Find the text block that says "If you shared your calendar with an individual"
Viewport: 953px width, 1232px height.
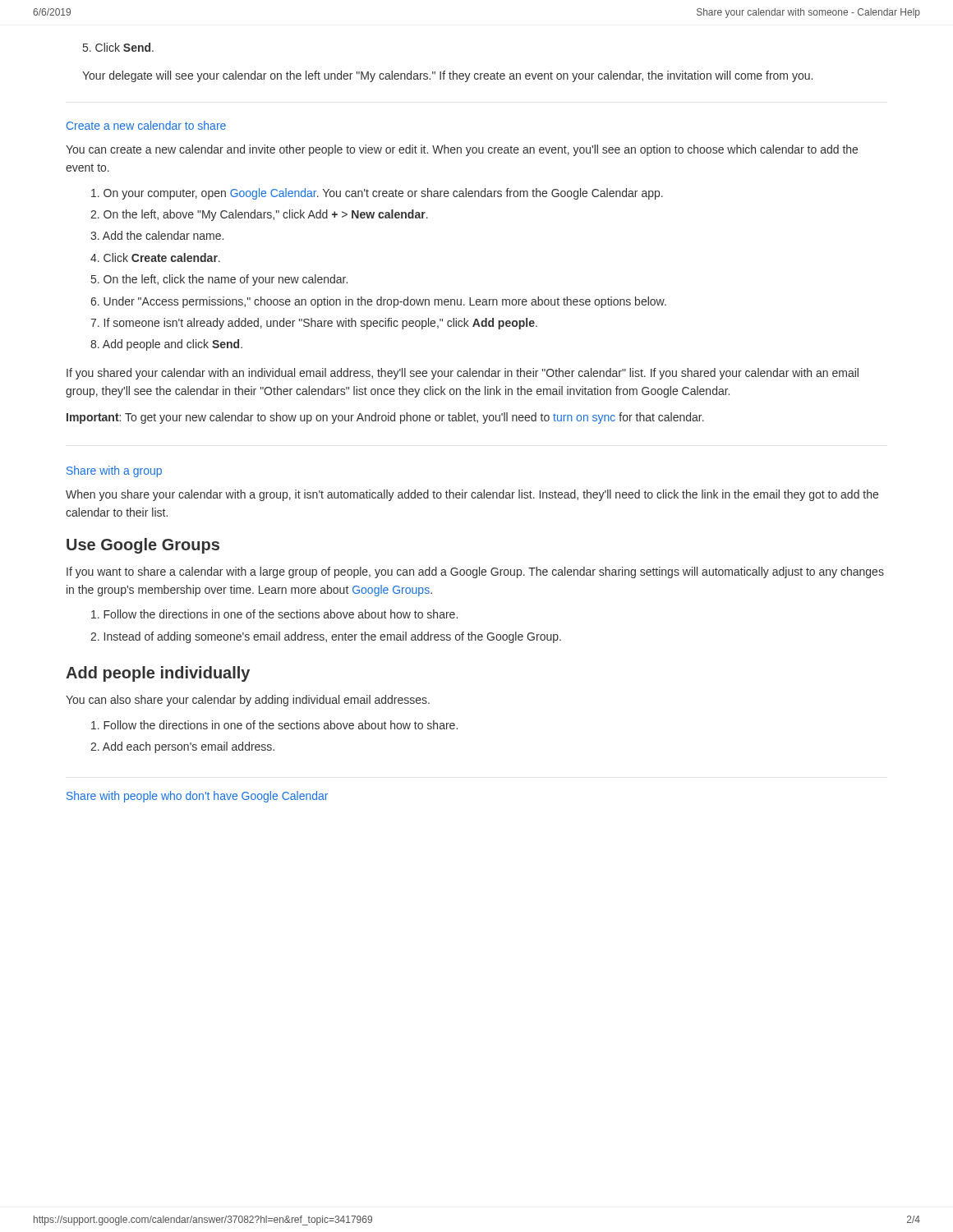pyautogui.click(x=462, y=382)
